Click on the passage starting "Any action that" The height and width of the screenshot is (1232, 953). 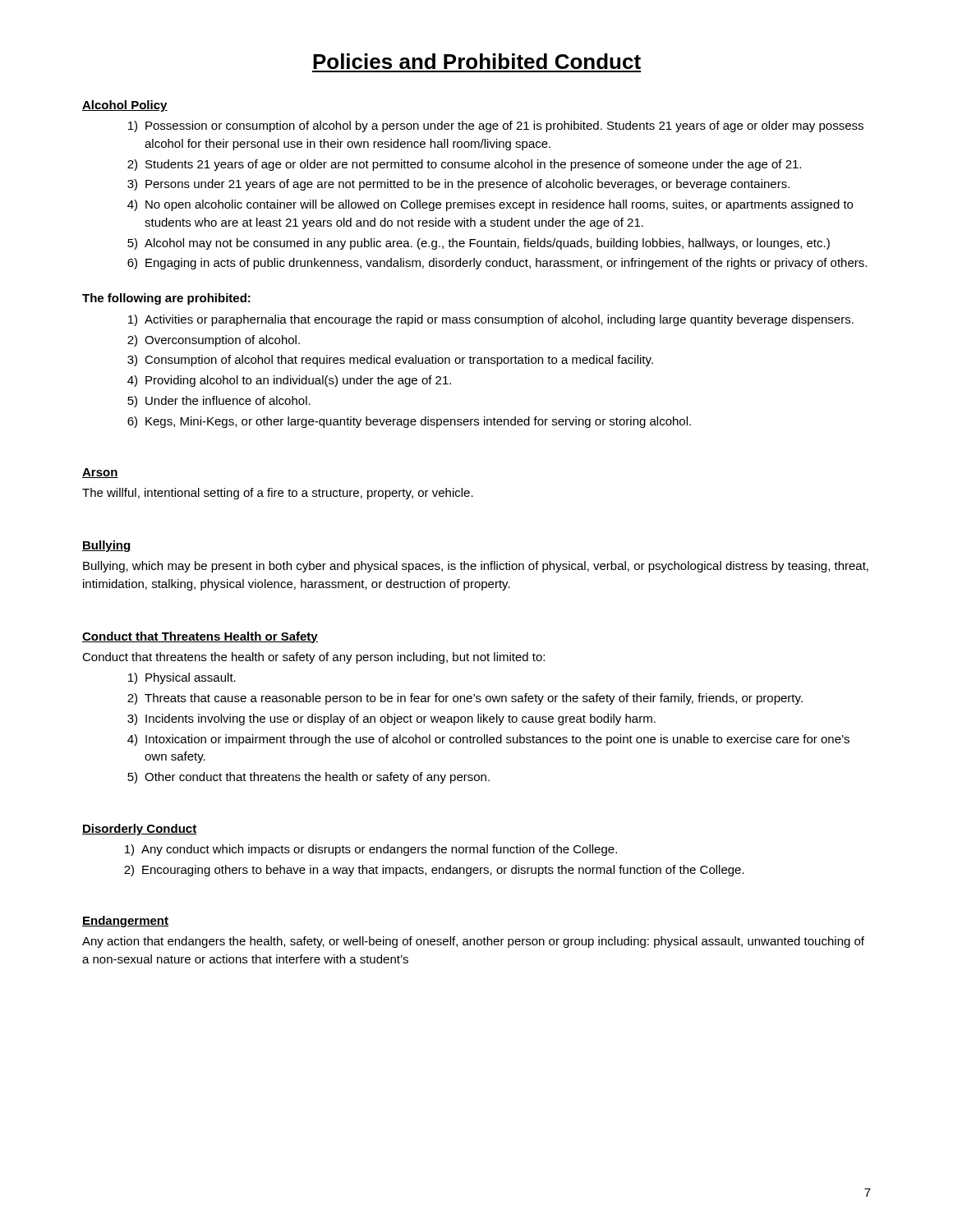(473, 950)
